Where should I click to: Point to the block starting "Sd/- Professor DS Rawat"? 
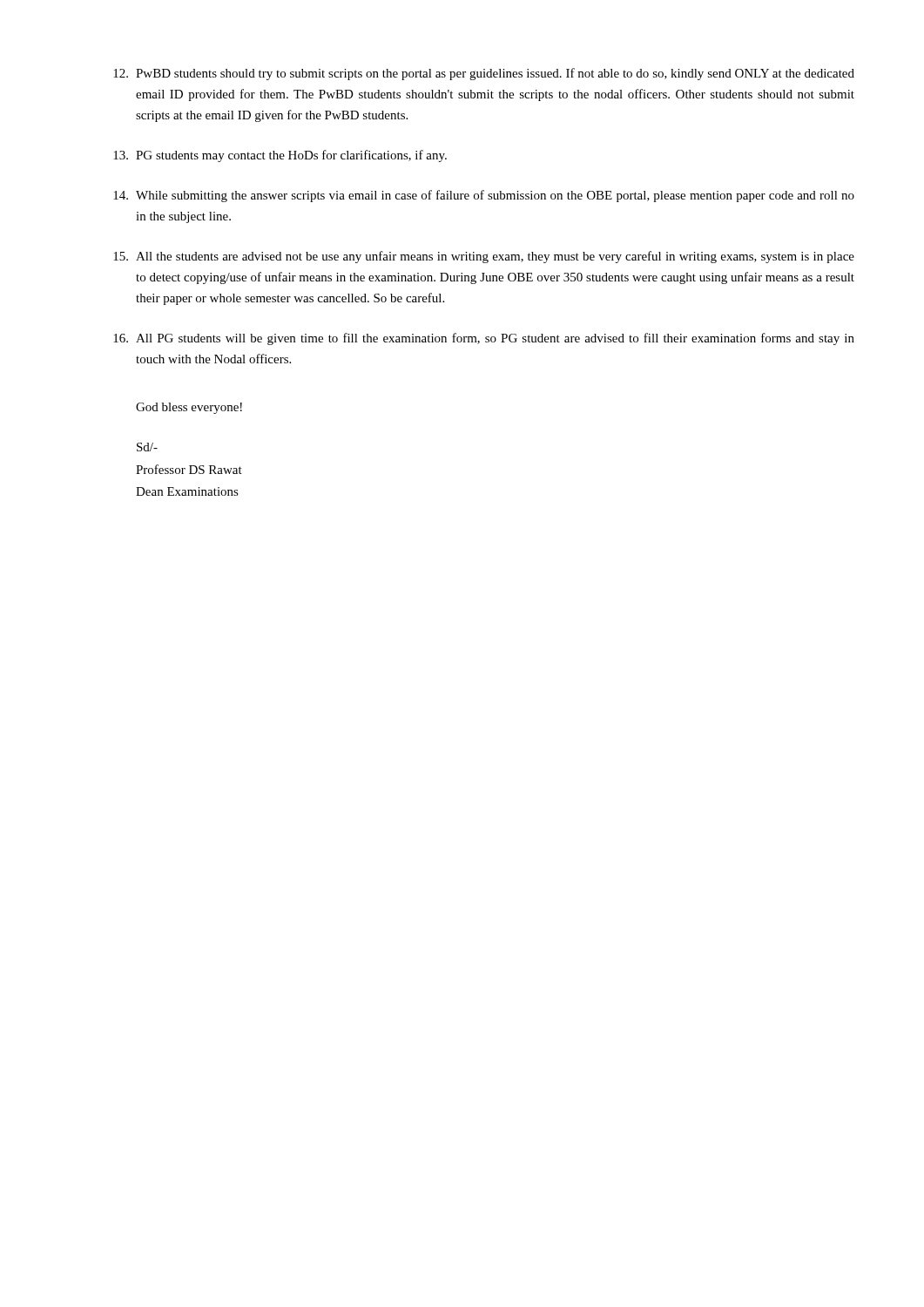[189, 469]
